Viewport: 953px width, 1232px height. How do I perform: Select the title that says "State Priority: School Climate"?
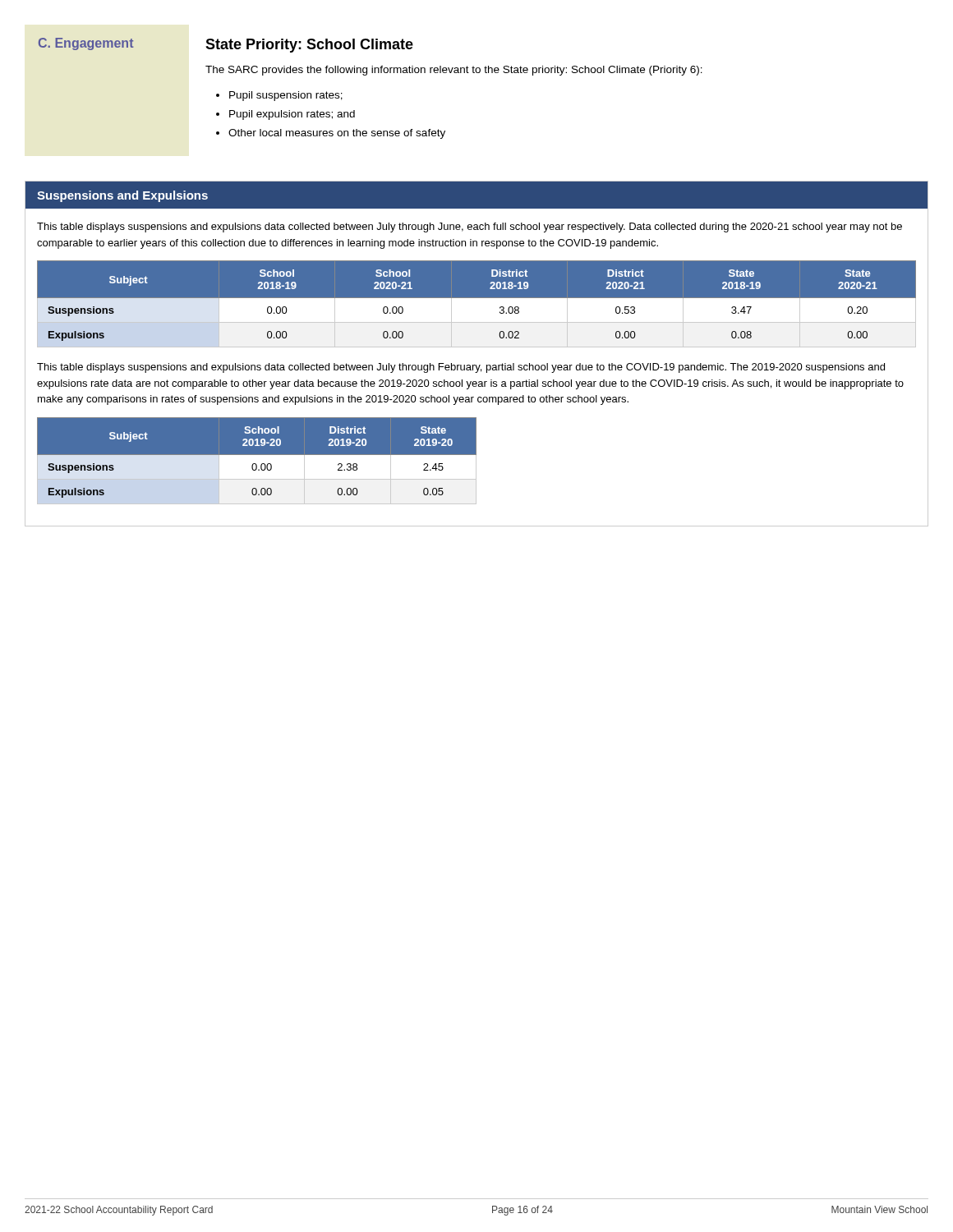click(309, 46)
